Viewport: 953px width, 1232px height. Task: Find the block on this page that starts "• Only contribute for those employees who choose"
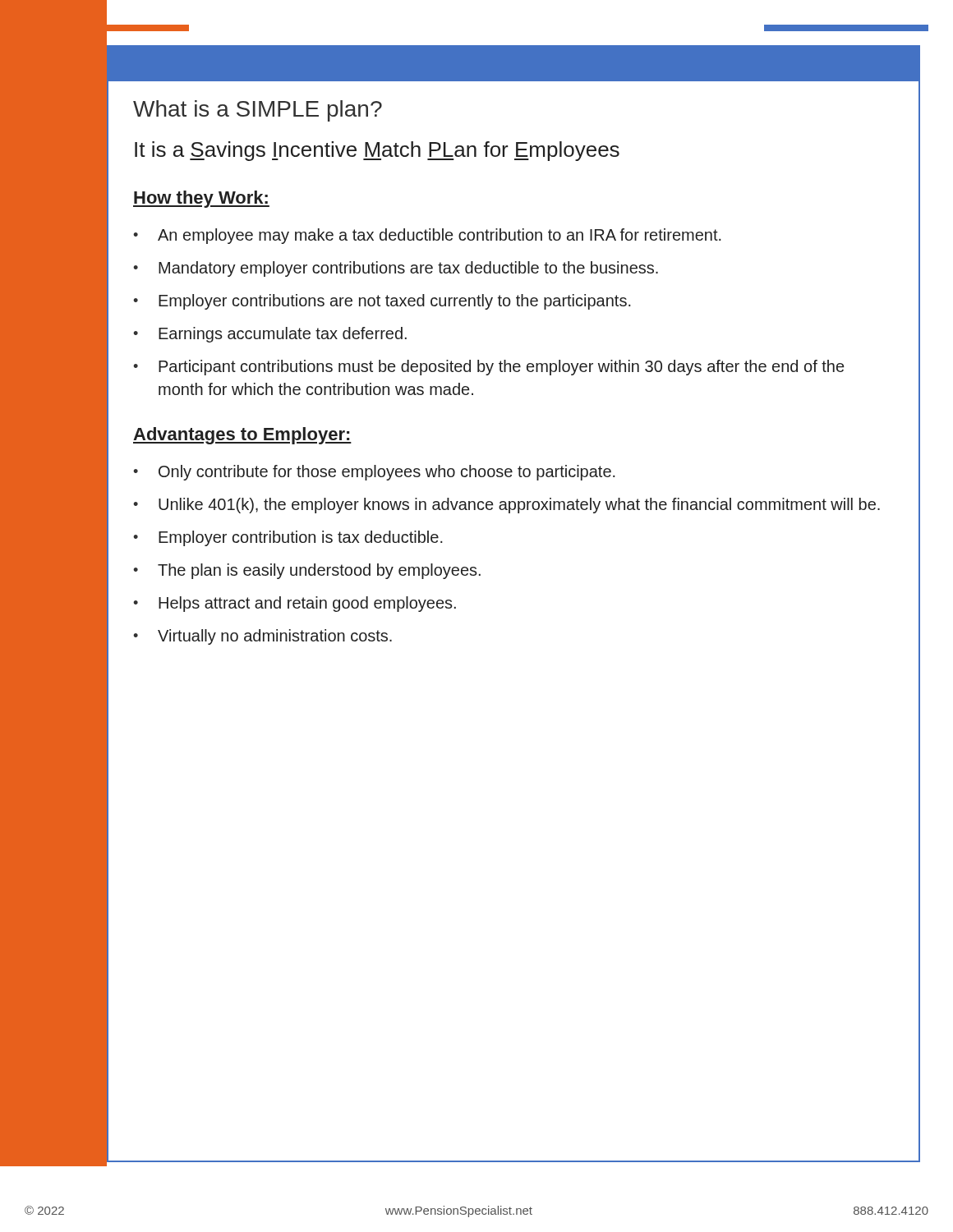click(x=513, y=471)
